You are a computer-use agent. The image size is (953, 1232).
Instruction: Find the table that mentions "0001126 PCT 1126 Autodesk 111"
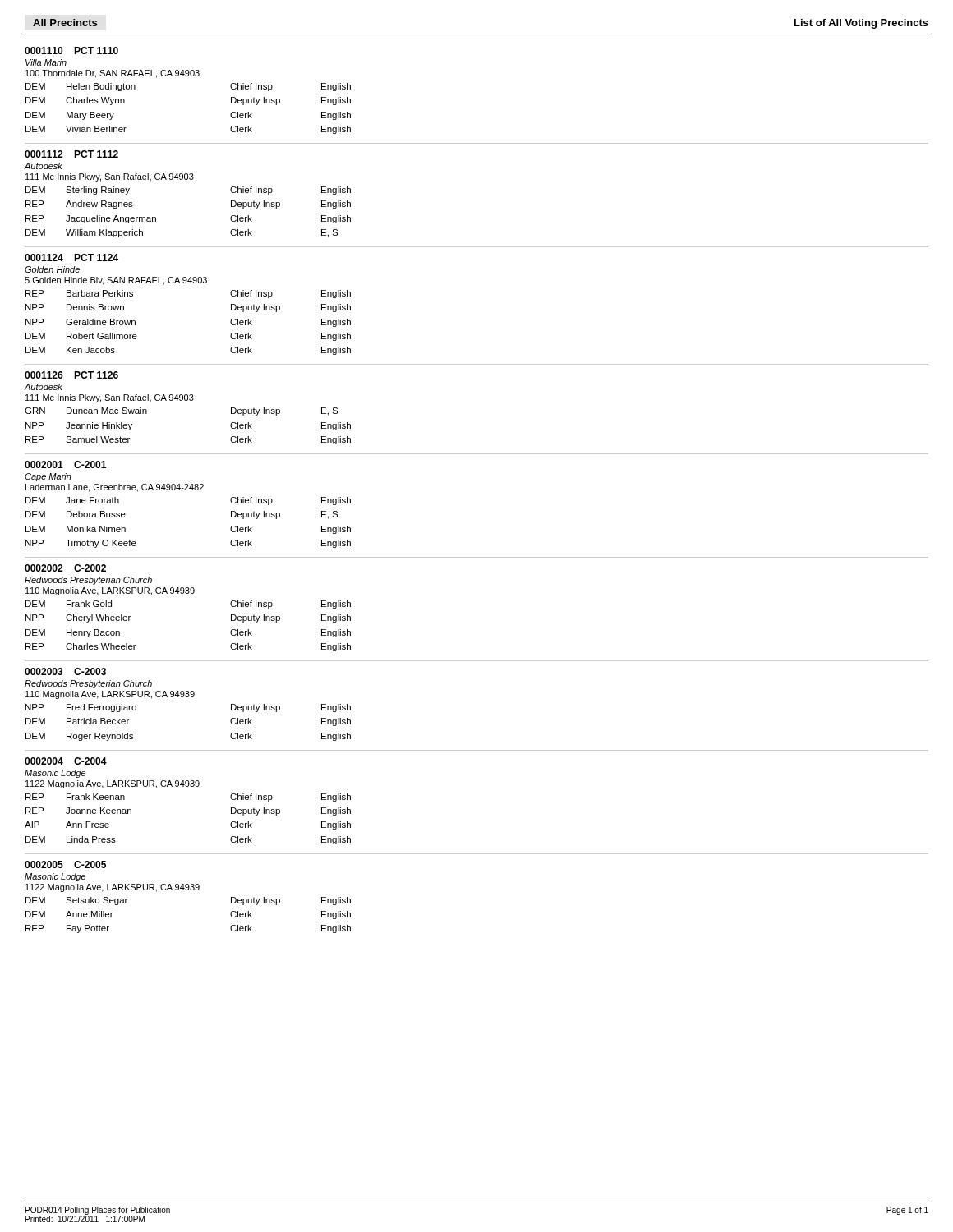tap(476, 408)
